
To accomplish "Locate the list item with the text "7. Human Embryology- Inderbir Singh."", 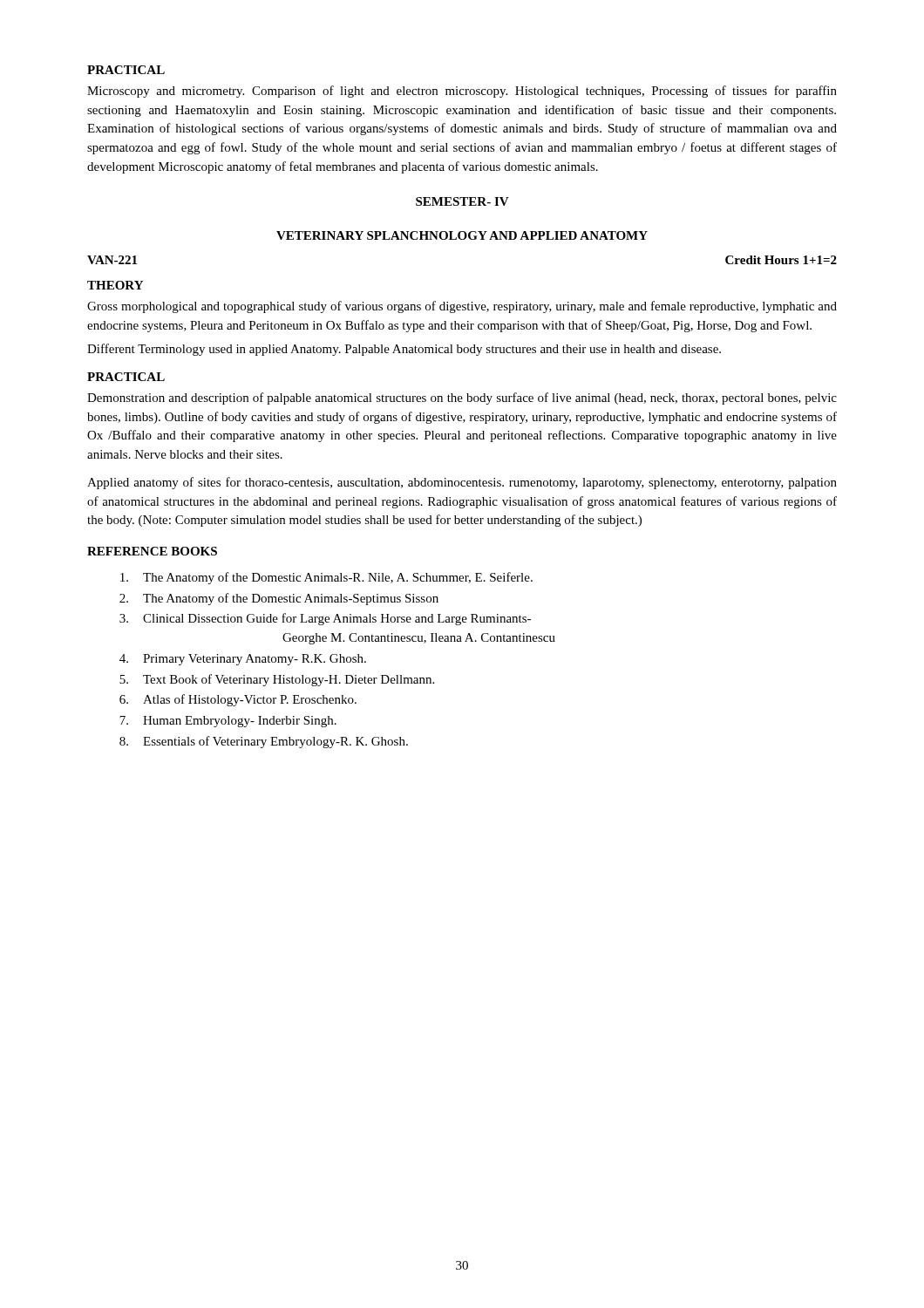I will (228, 722).
